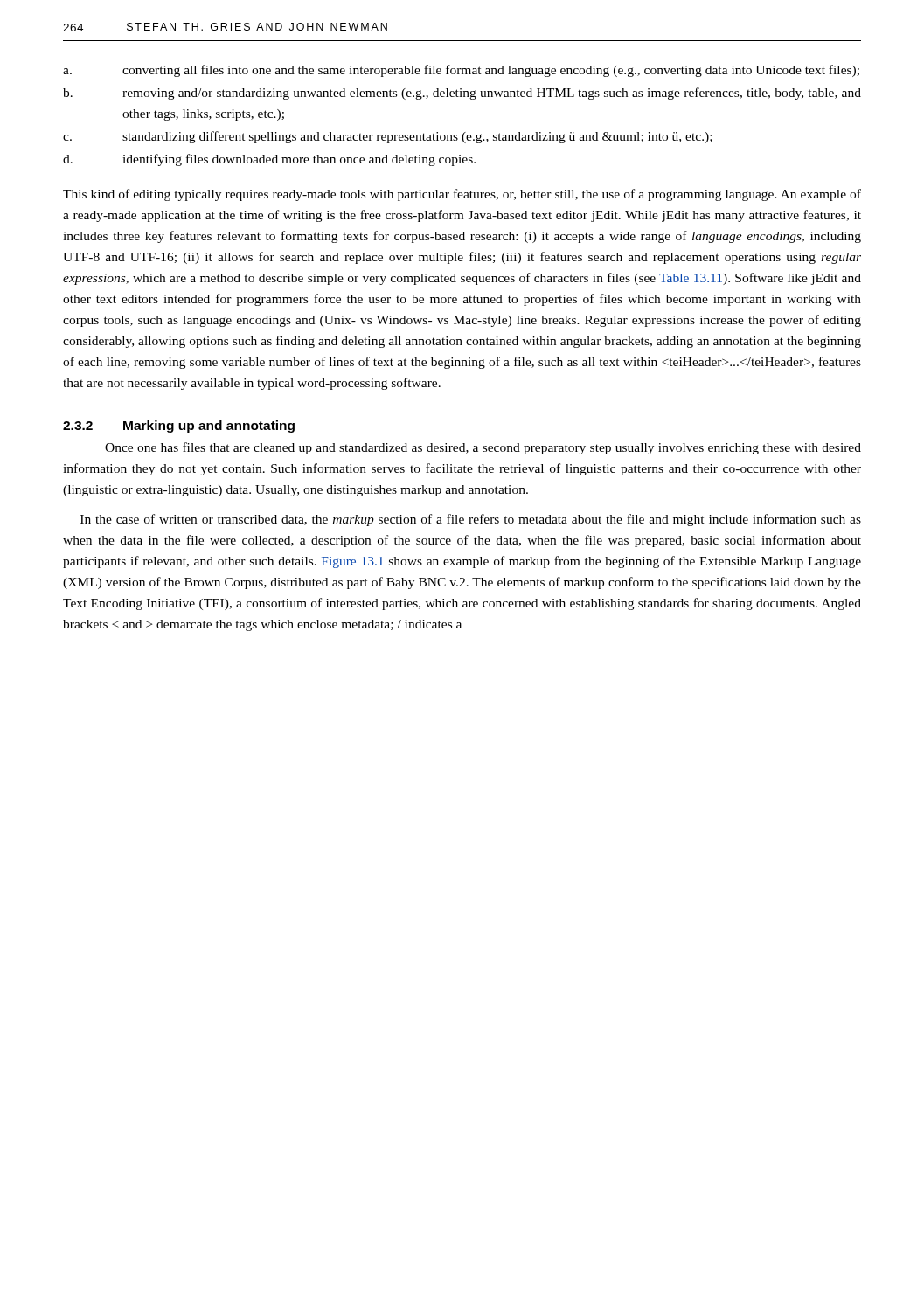Find the region starting "a. converting all files into"
Screen dimensions: 1311x924
click(x=462, y=70)
